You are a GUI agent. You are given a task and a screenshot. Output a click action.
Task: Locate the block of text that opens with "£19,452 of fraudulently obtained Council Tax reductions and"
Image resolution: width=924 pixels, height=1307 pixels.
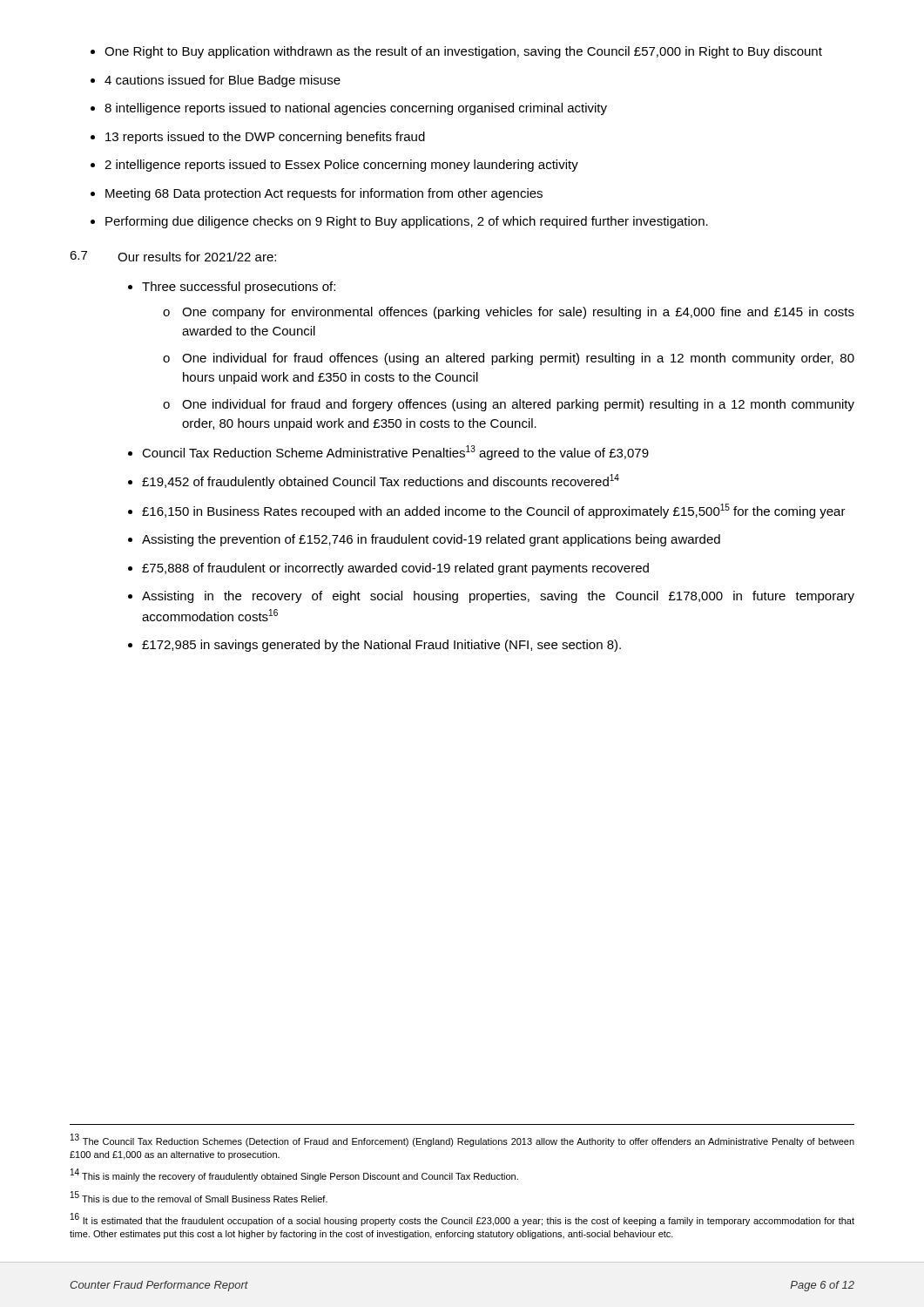[x=381, y=481]
